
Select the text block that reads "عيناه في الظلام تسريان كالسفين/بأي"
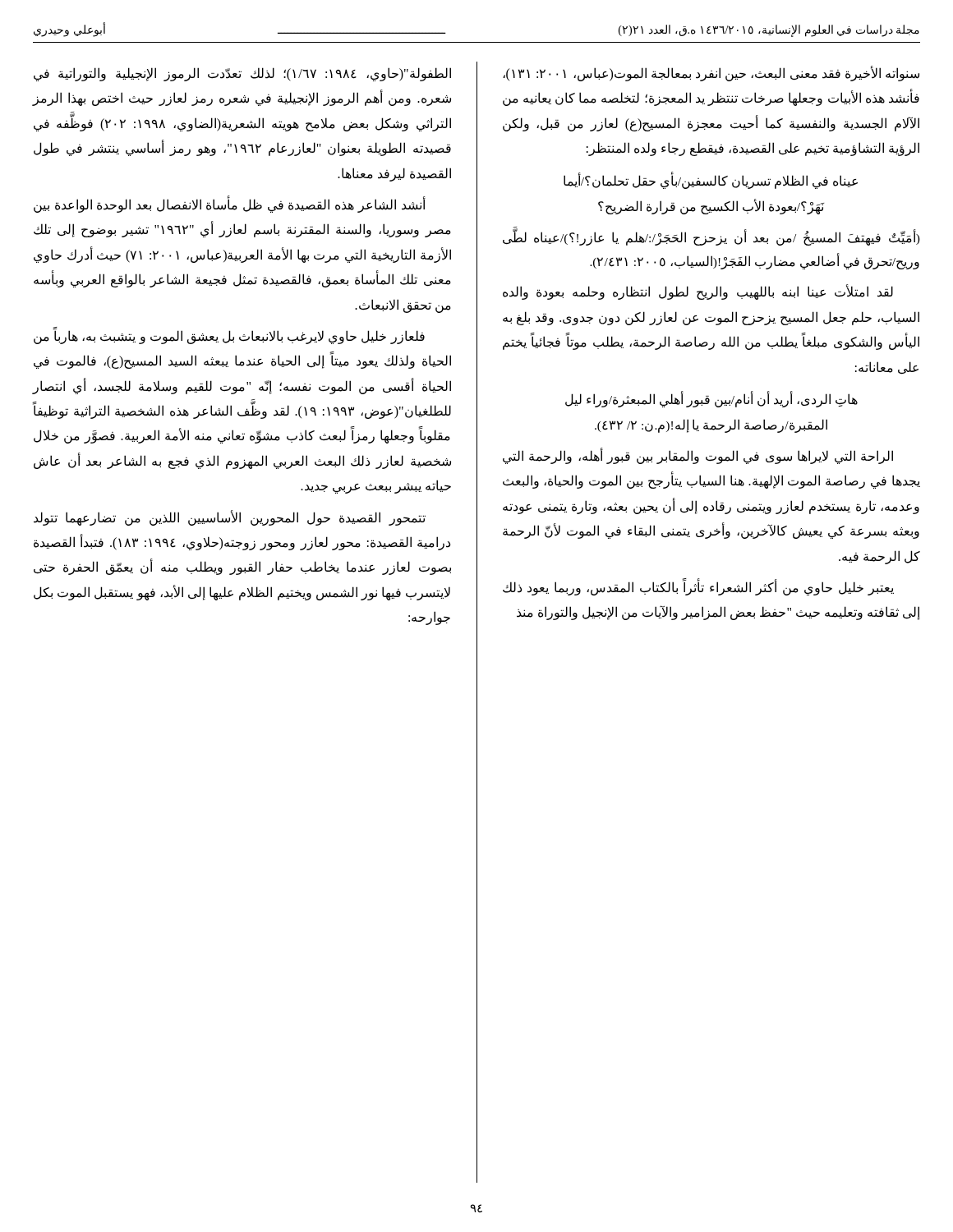[711, 193]
